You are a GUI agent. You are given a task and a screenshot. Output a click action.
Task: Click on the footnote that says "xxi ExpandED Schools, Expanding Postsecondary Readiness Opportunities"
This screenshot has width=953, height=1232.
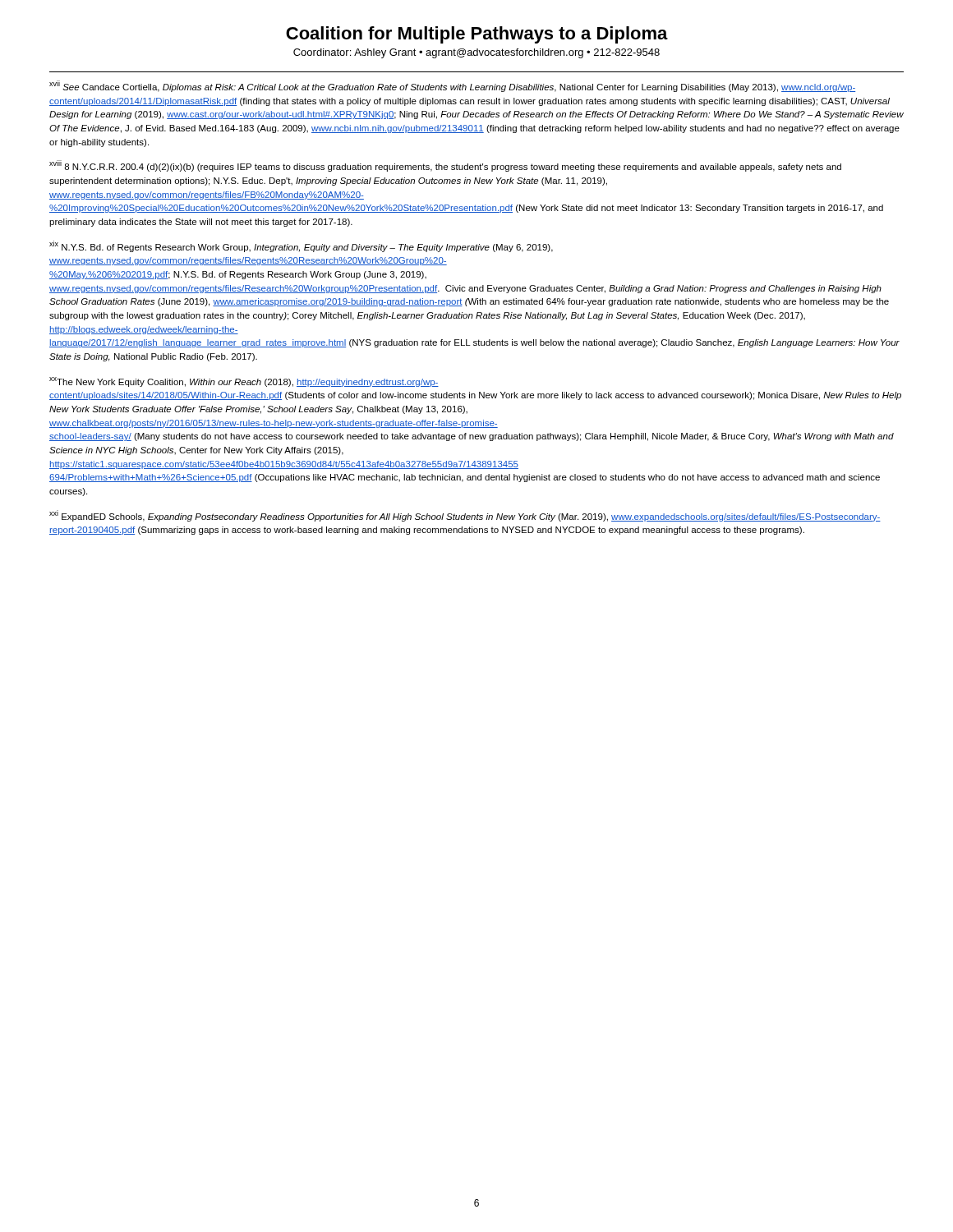[x=465, y=522]
